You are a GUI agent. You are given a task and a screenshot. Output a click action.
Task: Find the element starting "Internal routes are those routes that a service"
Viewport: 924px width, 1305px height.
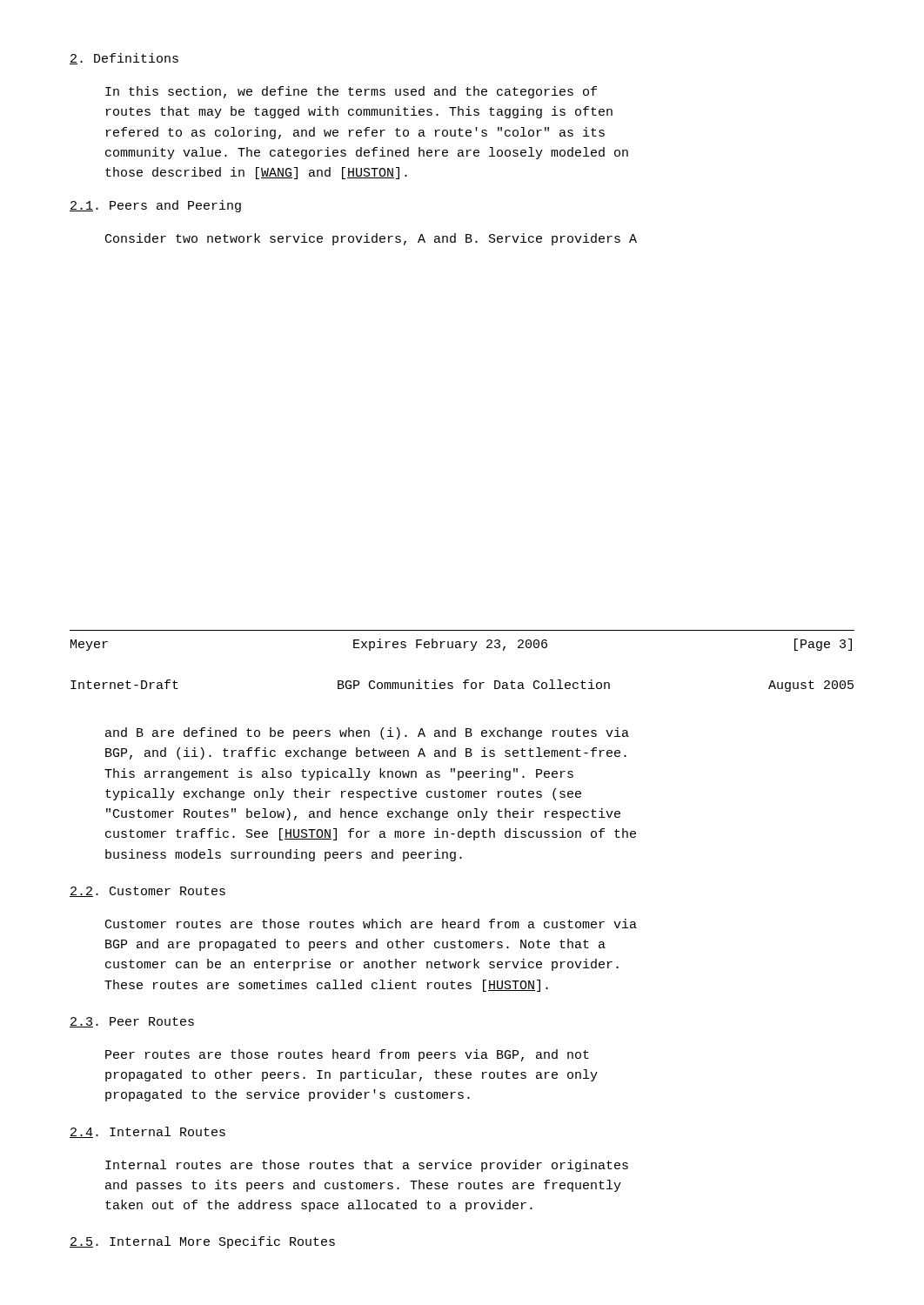point(367,1186)
